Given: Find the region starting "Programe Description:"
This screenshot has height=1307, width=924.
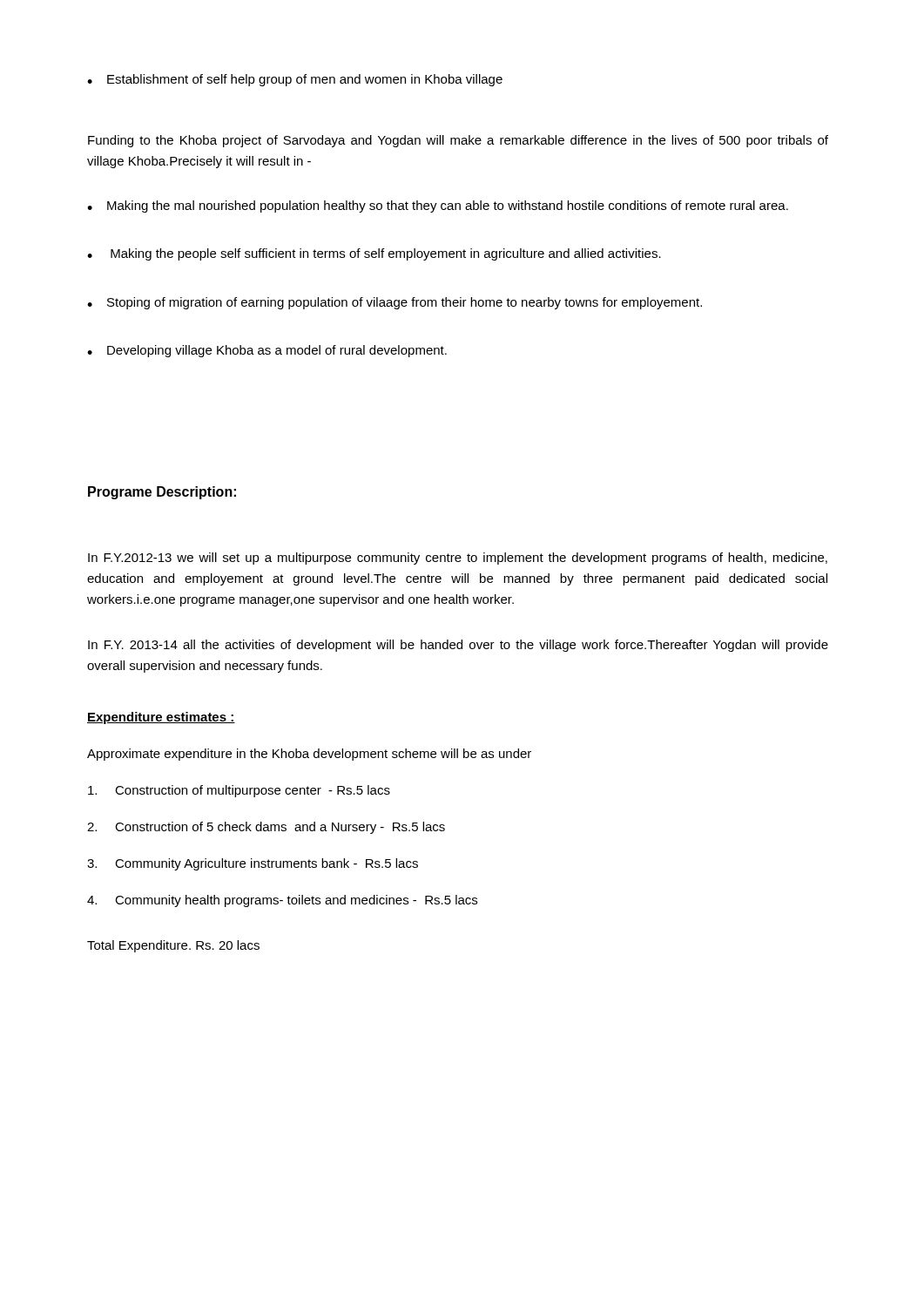Looking at the screenshot, I should point(162,492).
